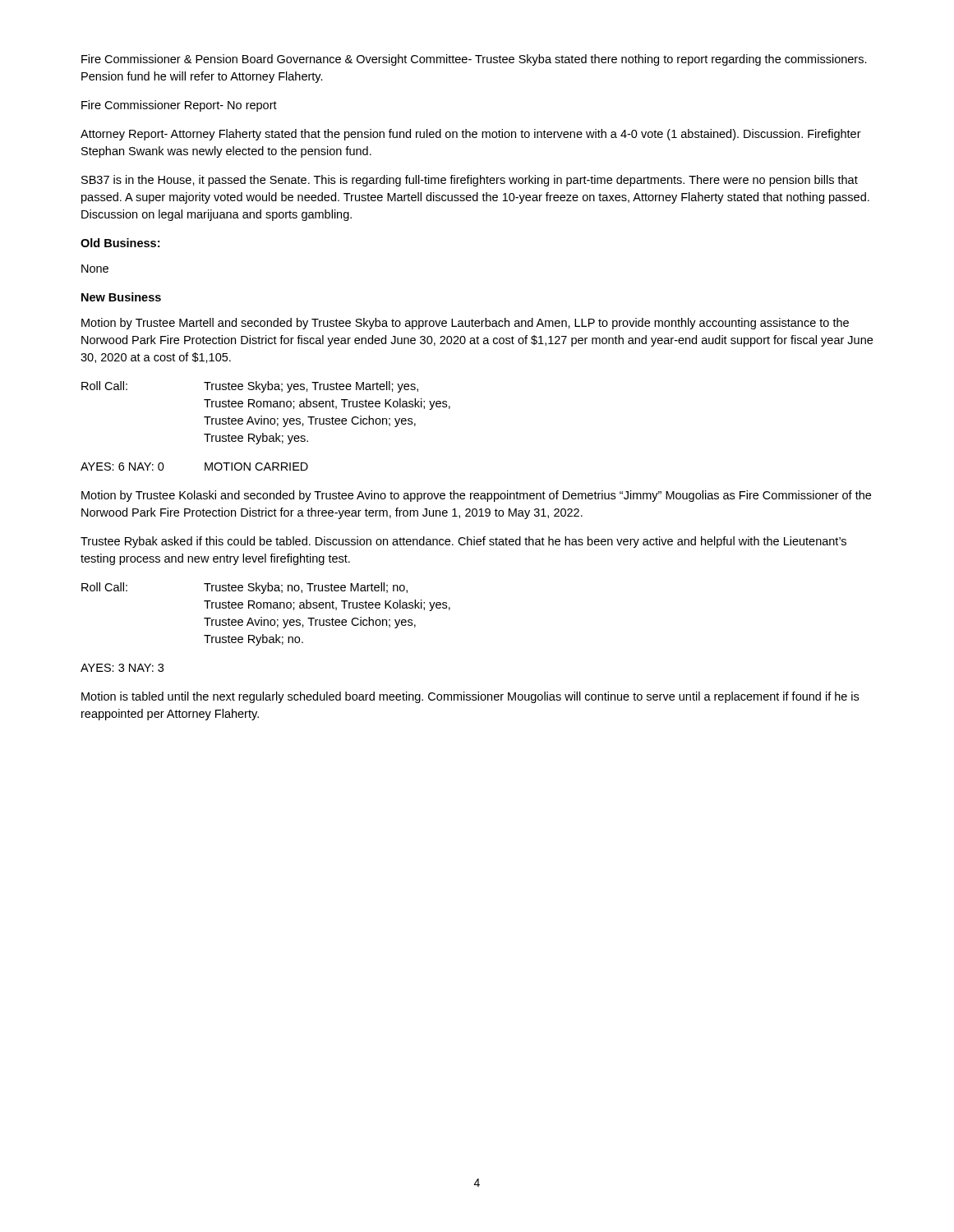Select the text that says "AYES: 3 NAY: 3"
Image resolution: width=954 pixels, height=1232 pixels.
(122, 668)
